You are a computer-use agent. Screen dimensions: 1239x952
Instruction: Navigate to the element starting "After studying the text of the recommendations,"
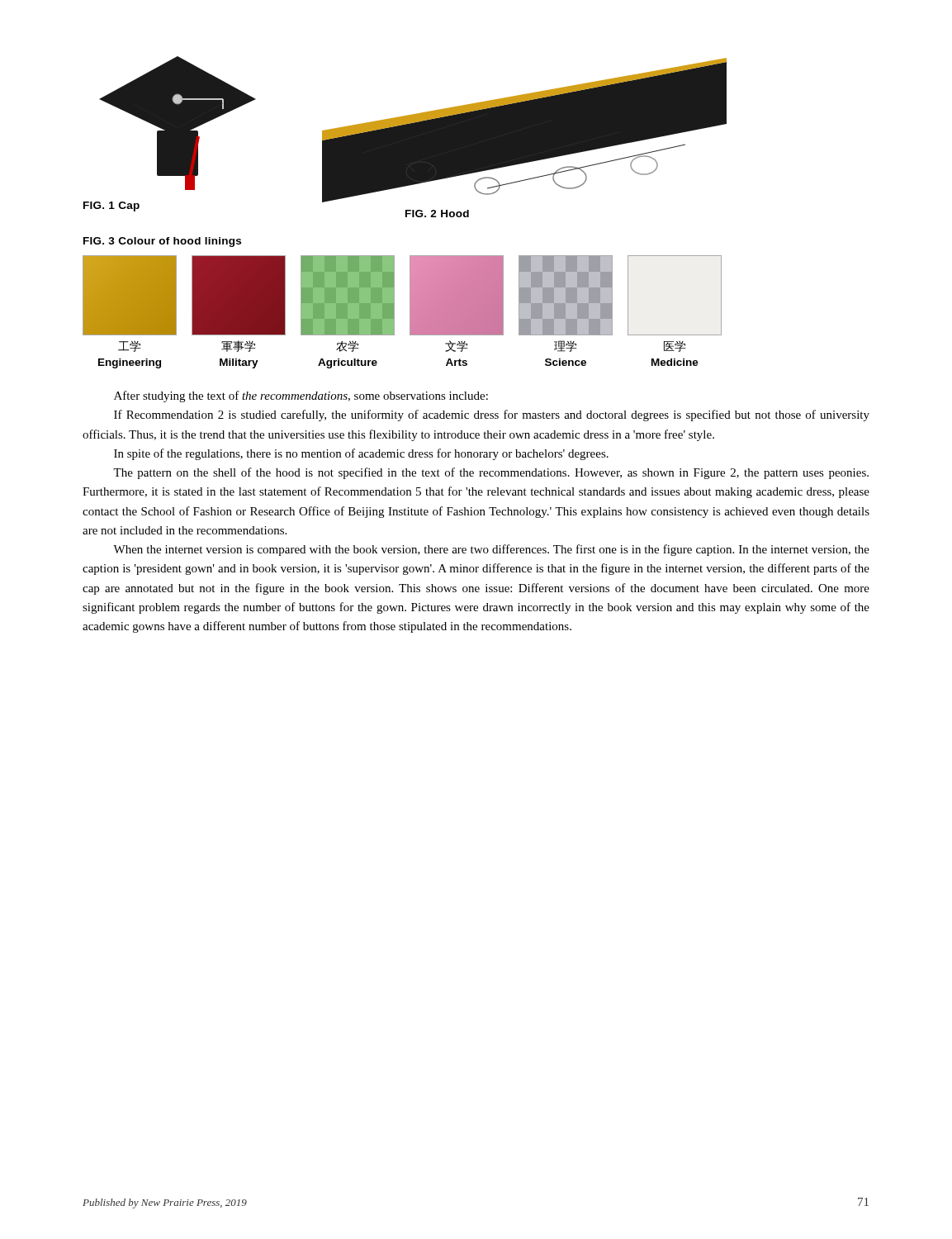click(301, 396)
